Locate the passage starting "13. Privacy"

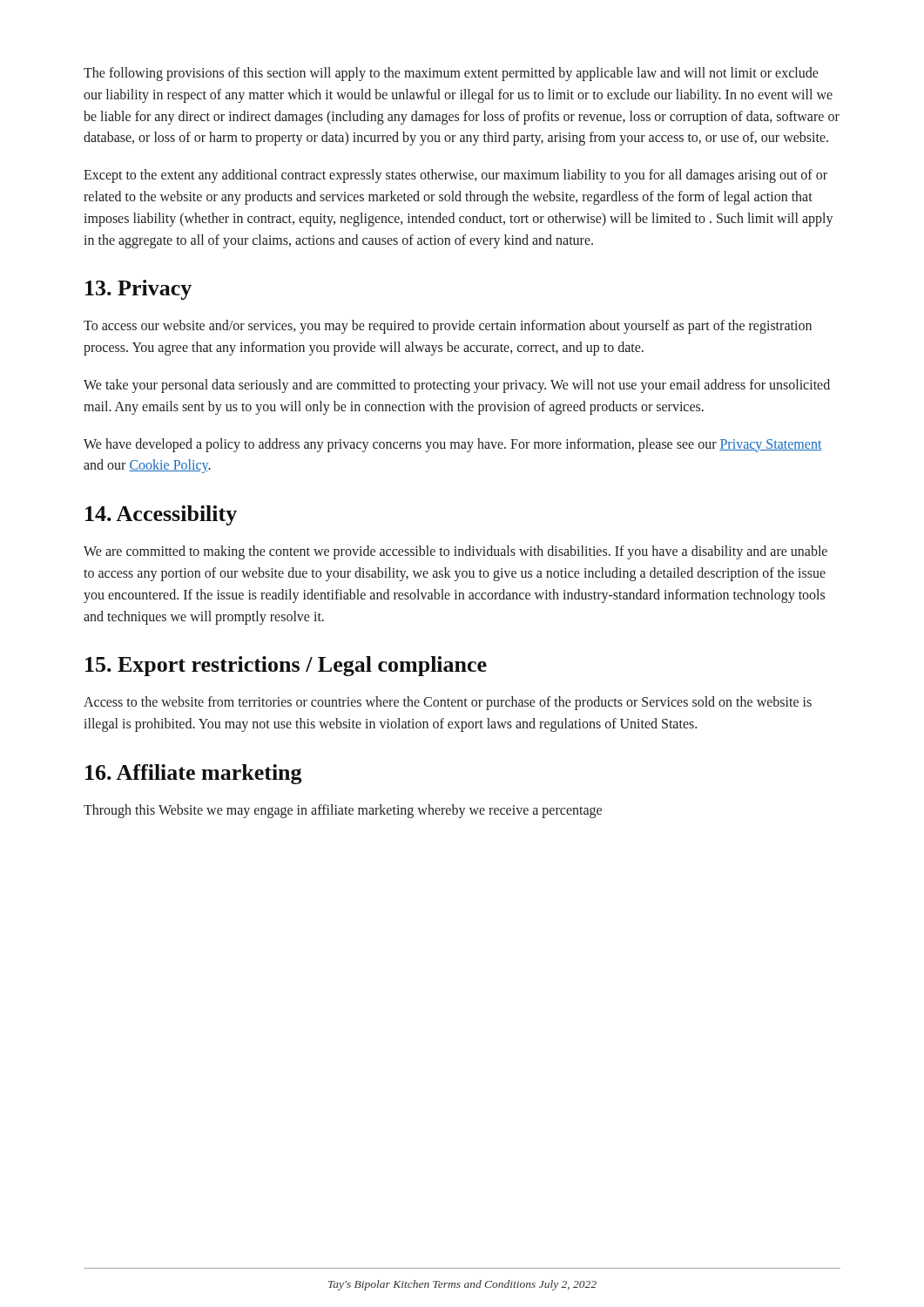(x=138, y=290)
